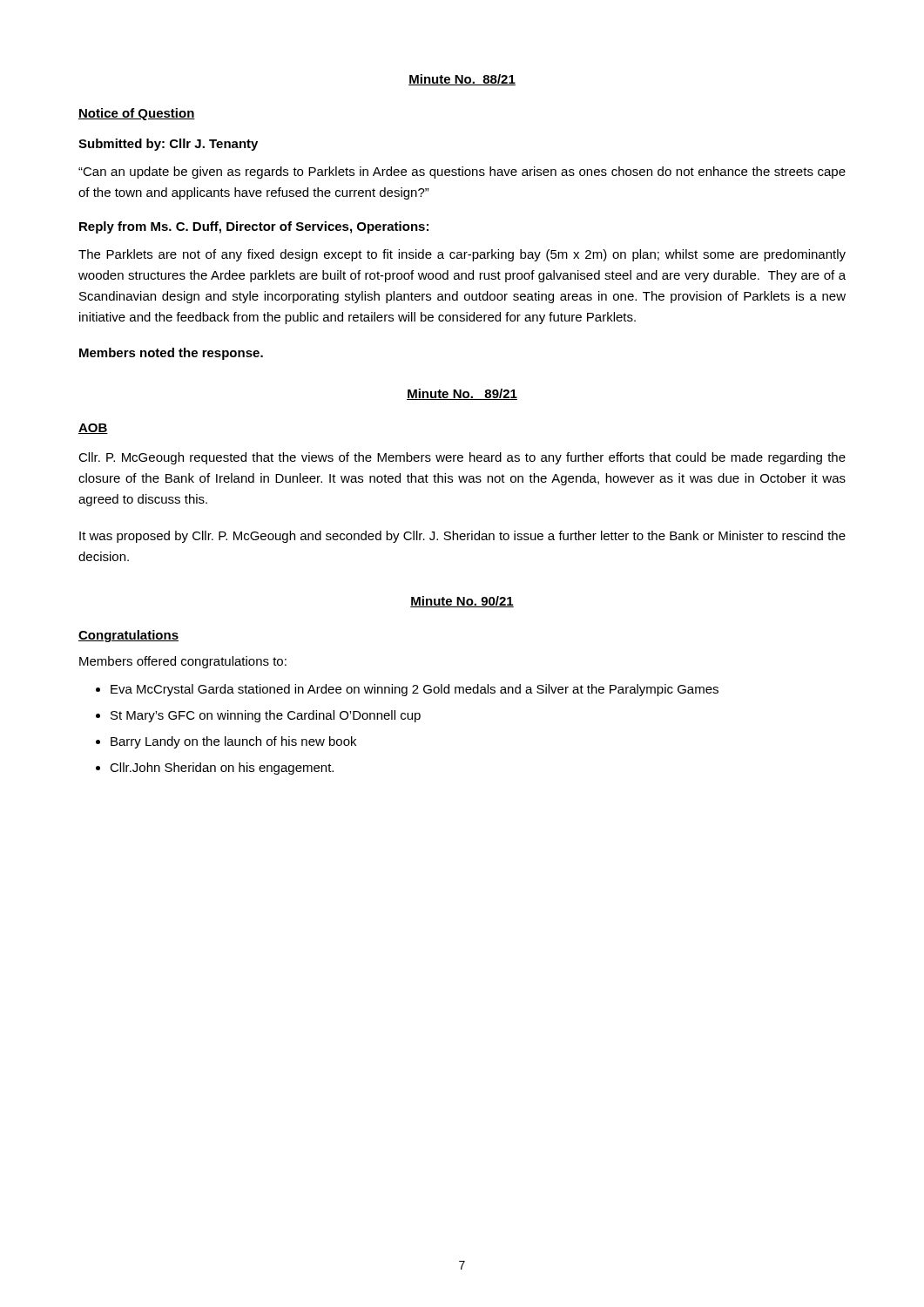The height and width of the screenshot is (1307, 924).
Task: Select the element starting "“Can an update be"
Action: coord(462,182)
